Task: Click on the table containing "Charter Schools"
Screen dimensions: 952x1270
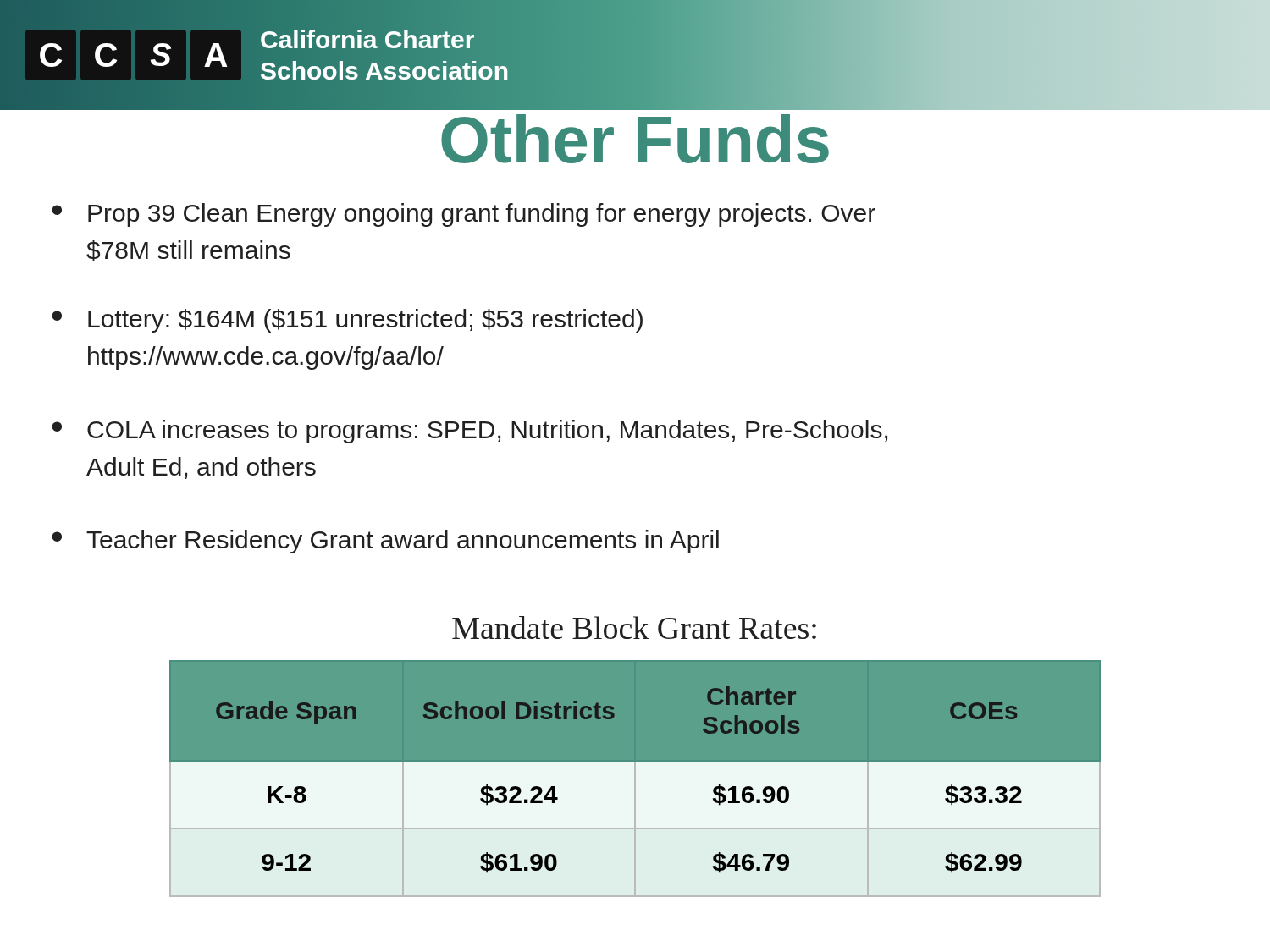Action: coord(635,778)
